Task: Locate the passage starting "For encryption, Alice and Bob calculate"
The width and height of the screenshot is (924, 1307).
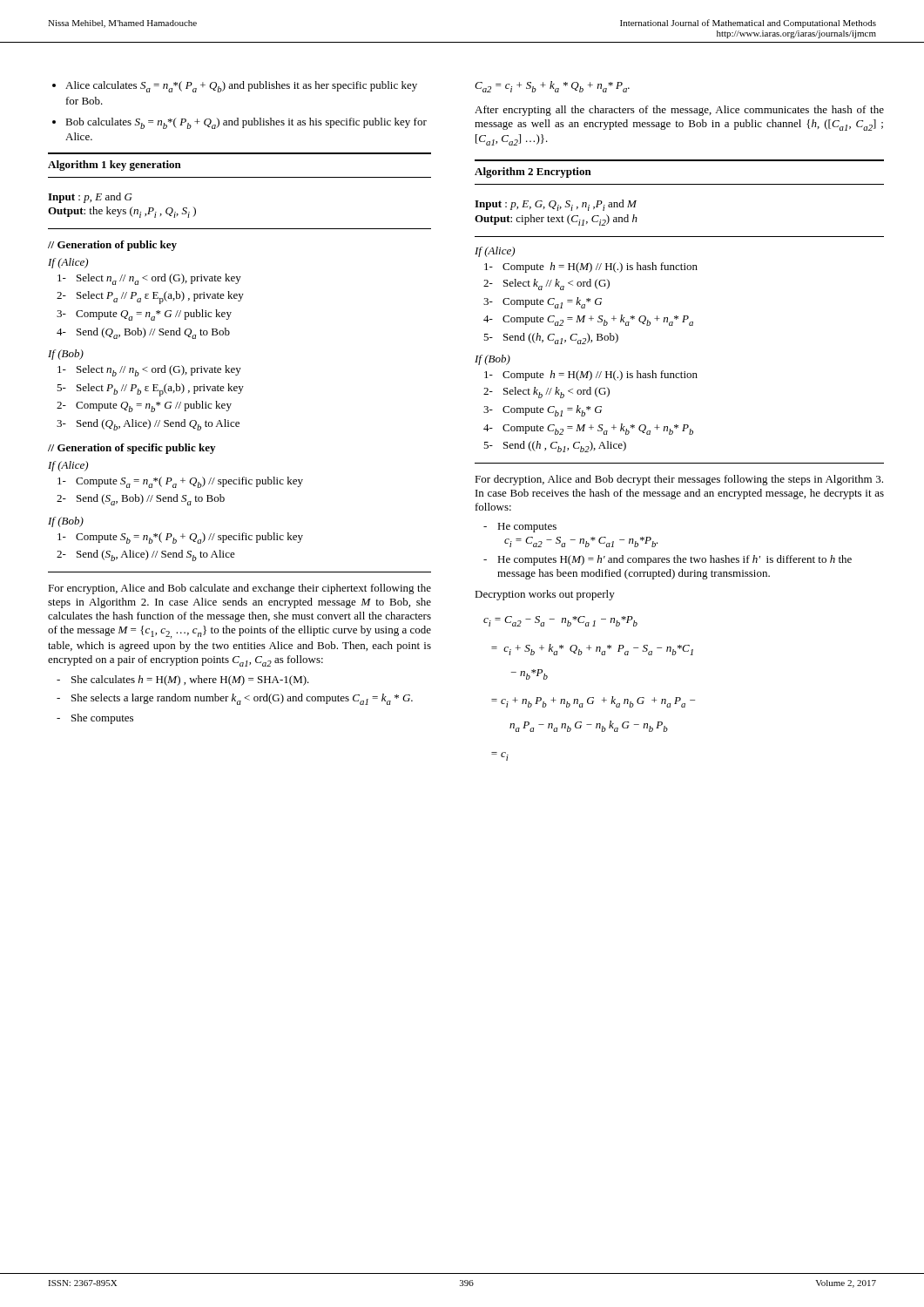Action: click(x=239, y=624)
